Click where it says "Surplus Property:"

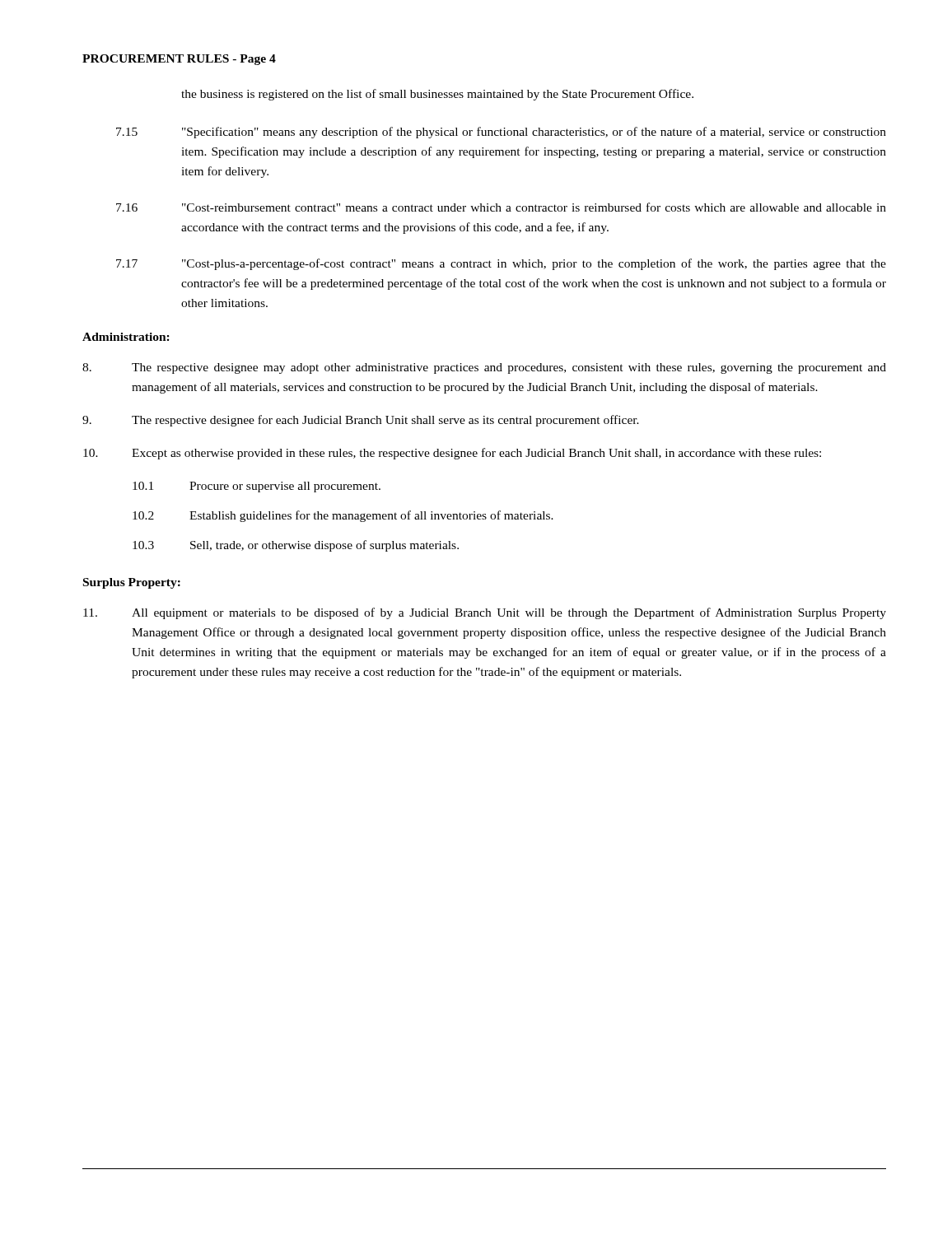coord(132,582)
